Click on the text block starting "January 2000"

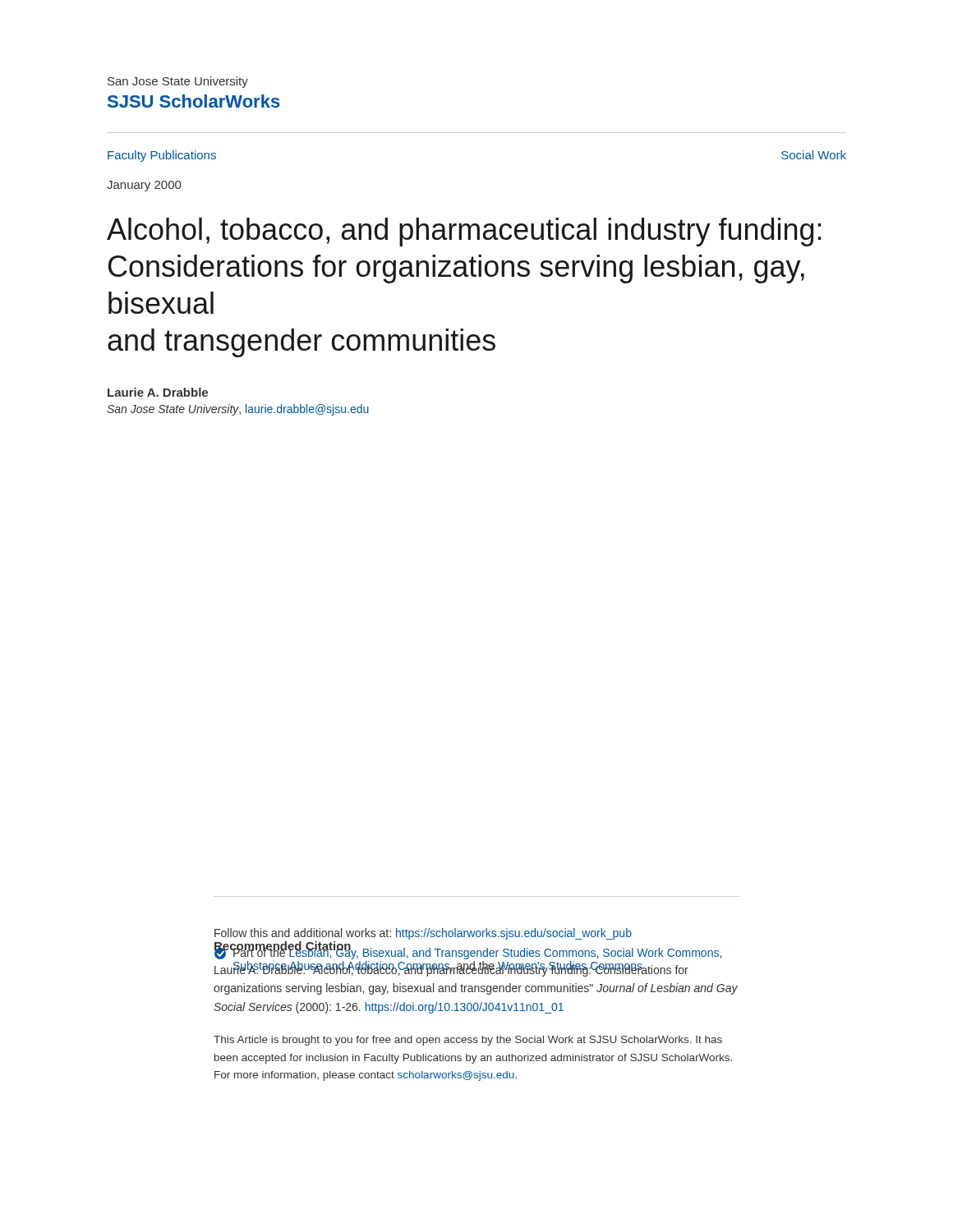click(x=144, y=184)
